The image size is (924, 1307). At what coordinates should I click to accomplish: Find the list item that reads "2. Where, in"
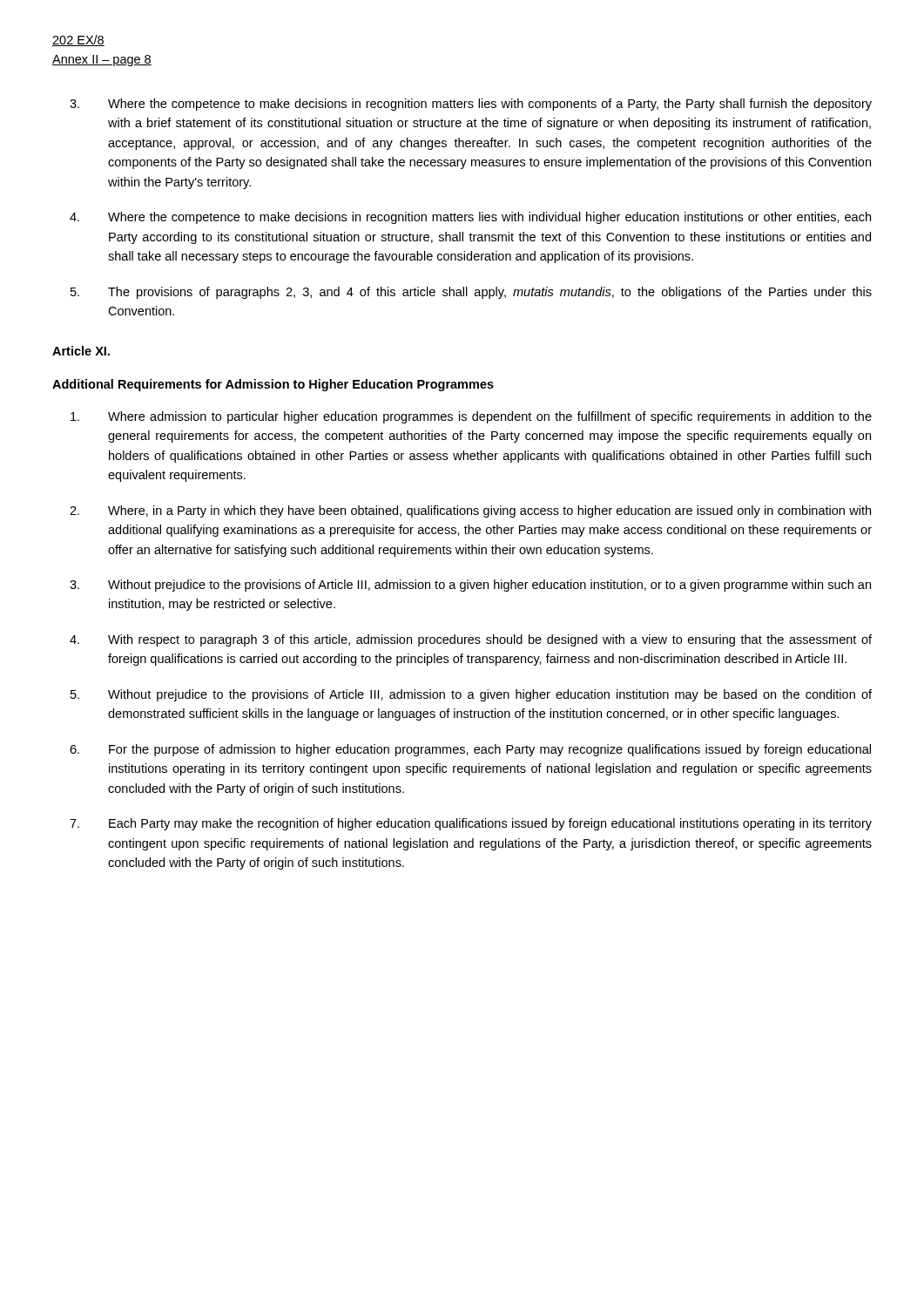pyautogui.click(x=462, y=530)
